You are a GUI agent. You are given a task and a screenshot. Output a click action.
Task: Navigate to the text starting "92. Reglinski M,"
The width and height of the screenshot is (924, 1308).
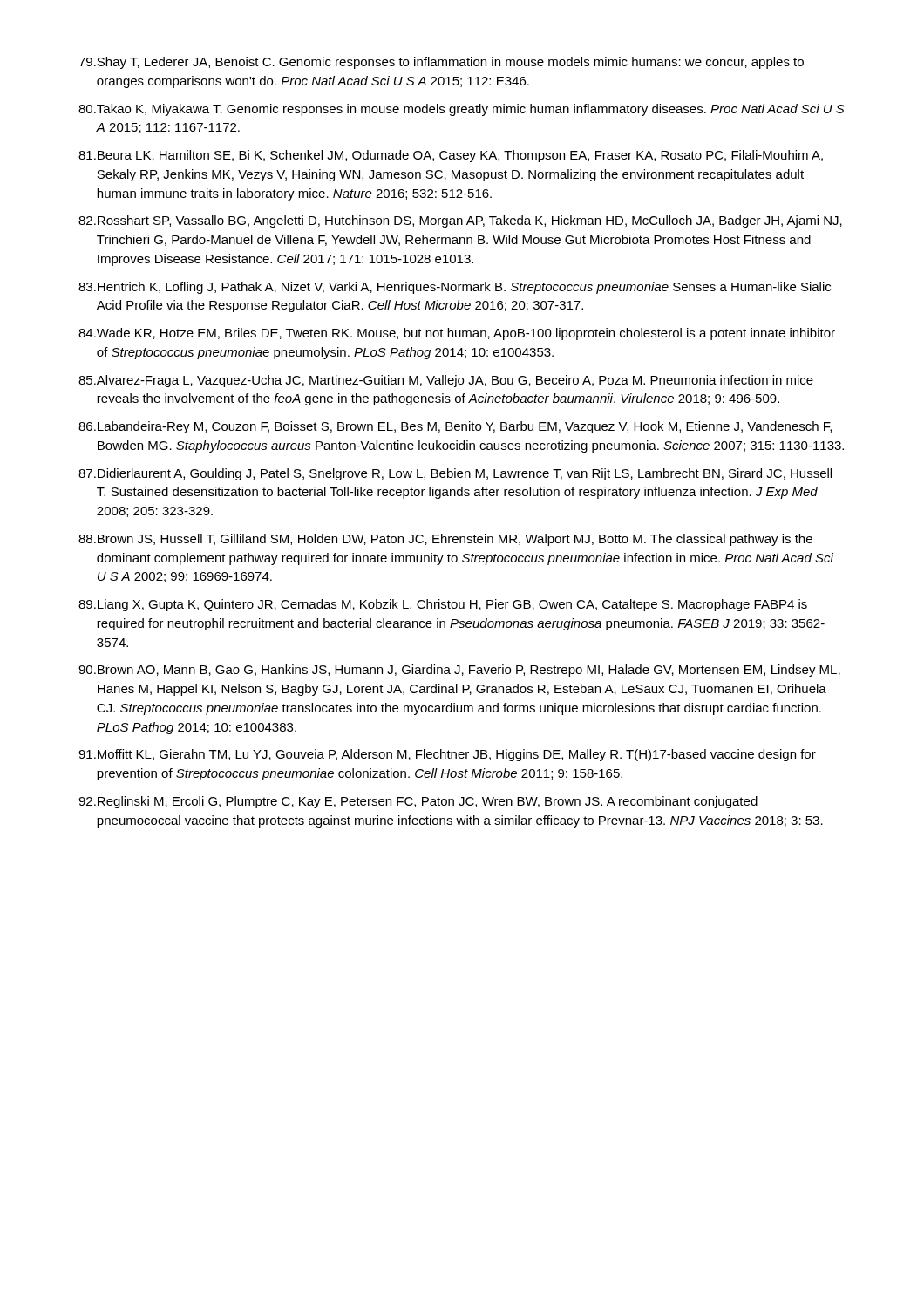[462, 811]
